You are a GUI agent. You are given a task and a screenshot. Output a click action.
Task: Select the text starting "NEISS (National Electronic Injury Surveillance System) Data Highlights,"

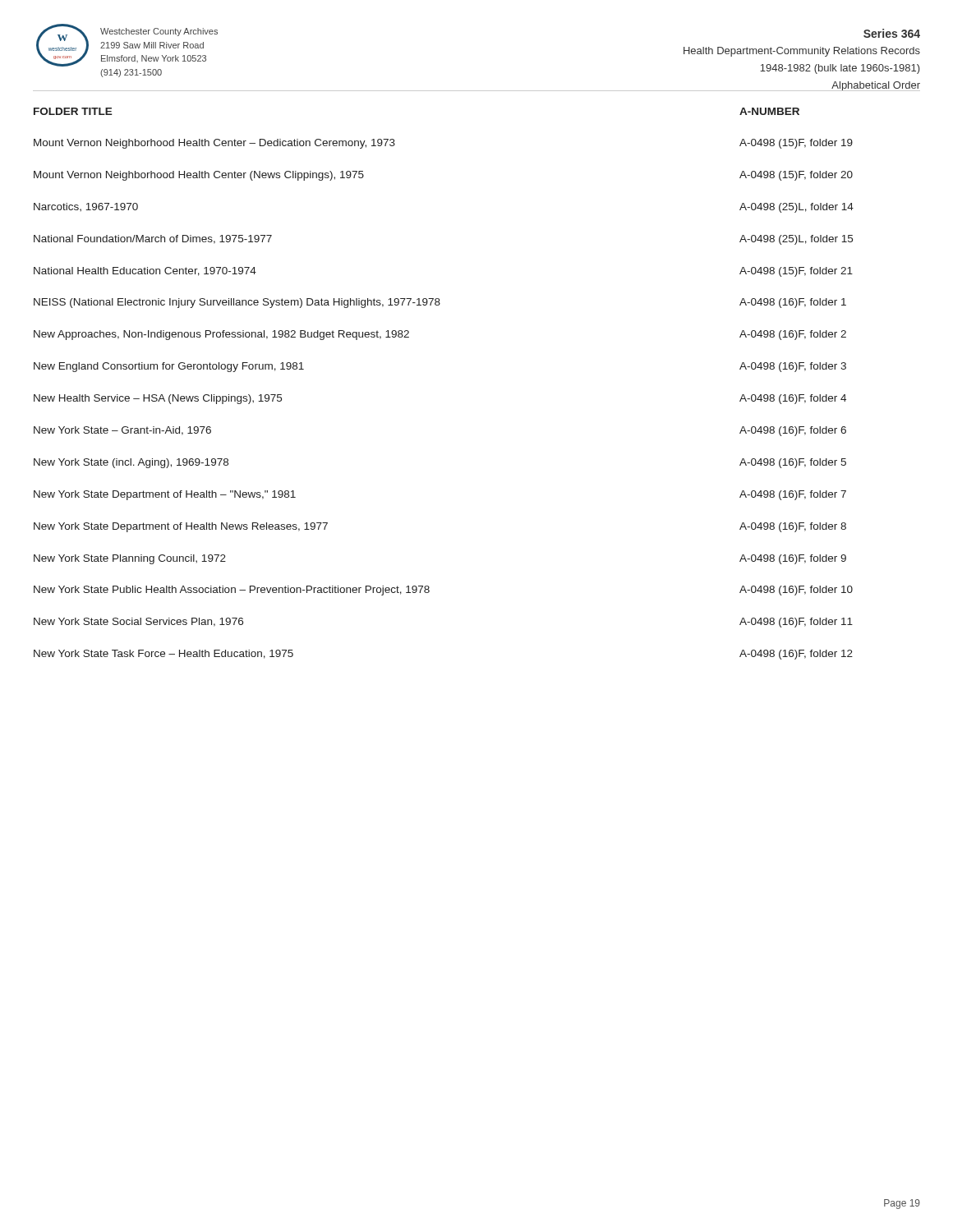point(440,303)
